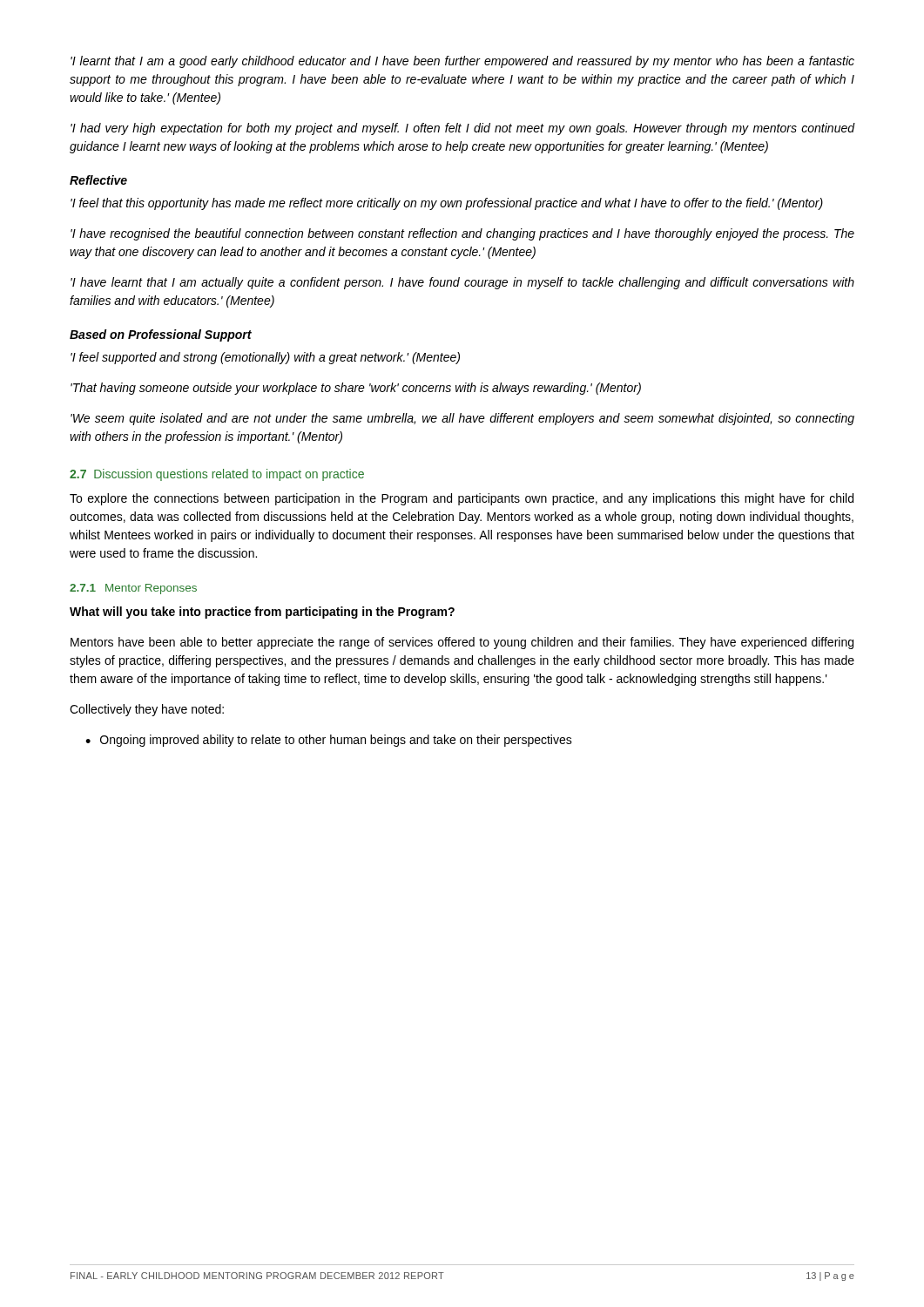
Task: Navigate to the region starting "Based on Professional Support"
Action: coord(160,335)
